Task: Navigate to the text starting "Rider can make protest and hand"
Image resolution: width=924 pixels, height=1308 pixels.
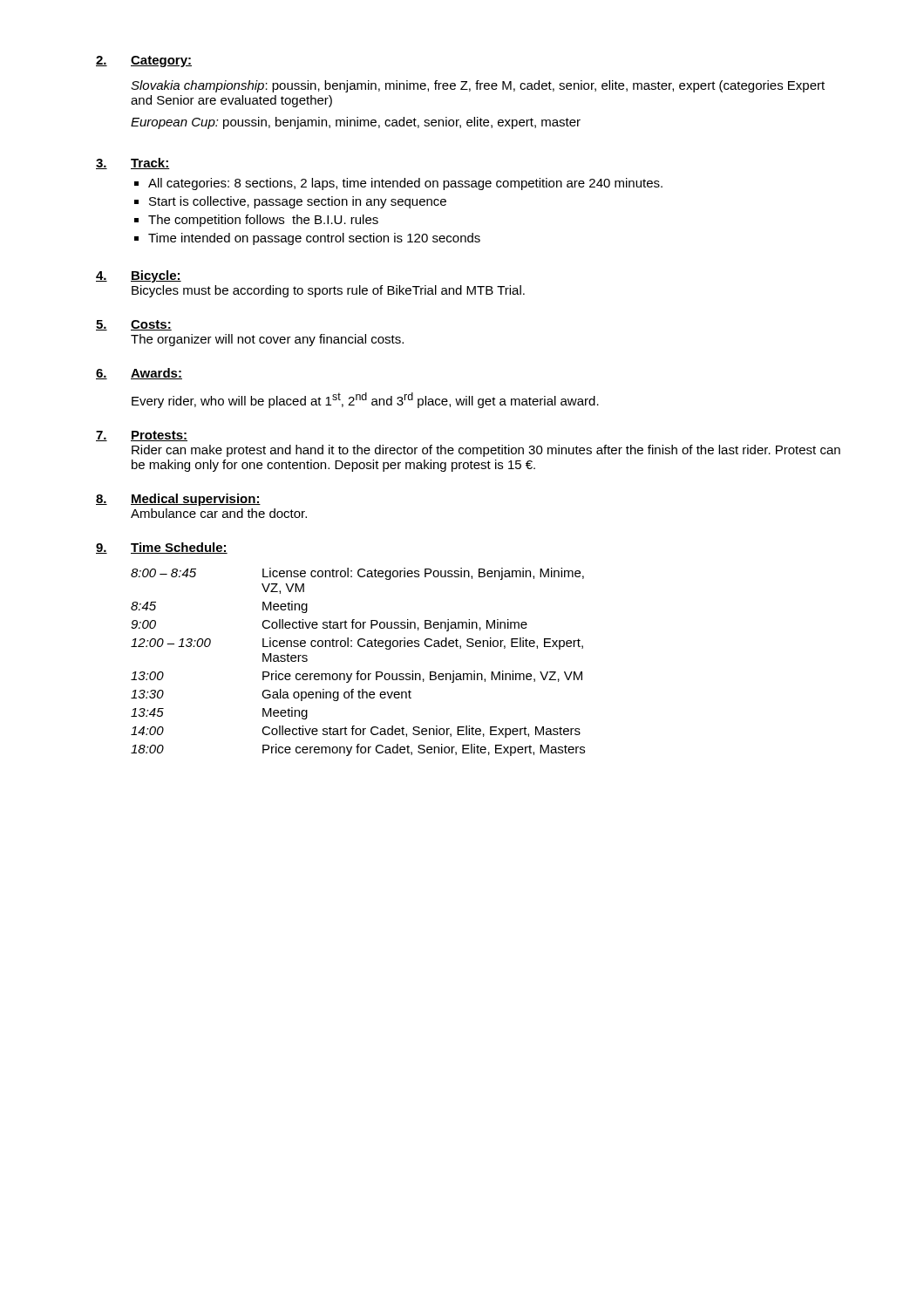Action: click(486, 457)
